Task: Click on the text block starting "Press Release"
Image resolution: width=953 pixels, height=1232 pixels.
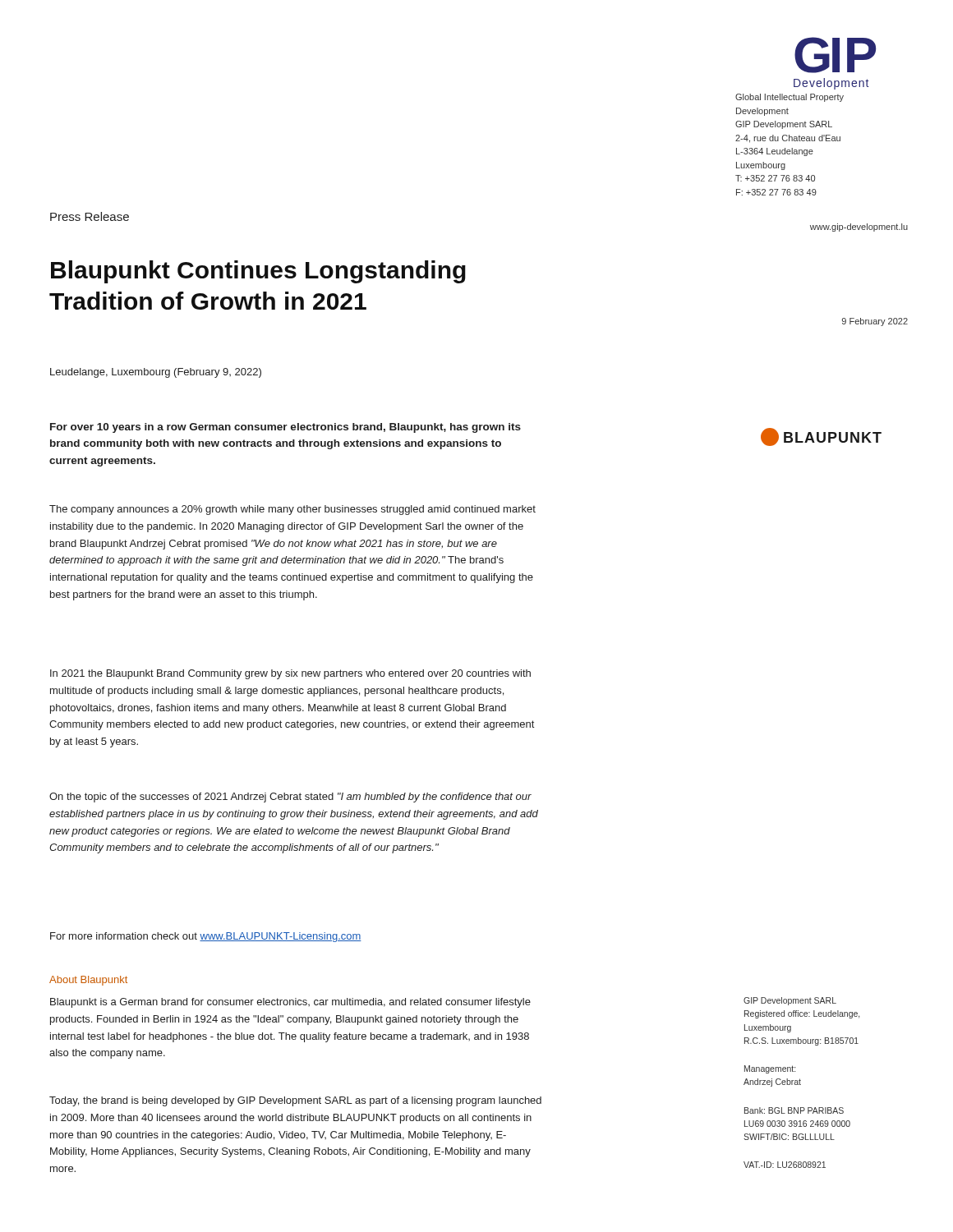Action: [x=89, y=216]
